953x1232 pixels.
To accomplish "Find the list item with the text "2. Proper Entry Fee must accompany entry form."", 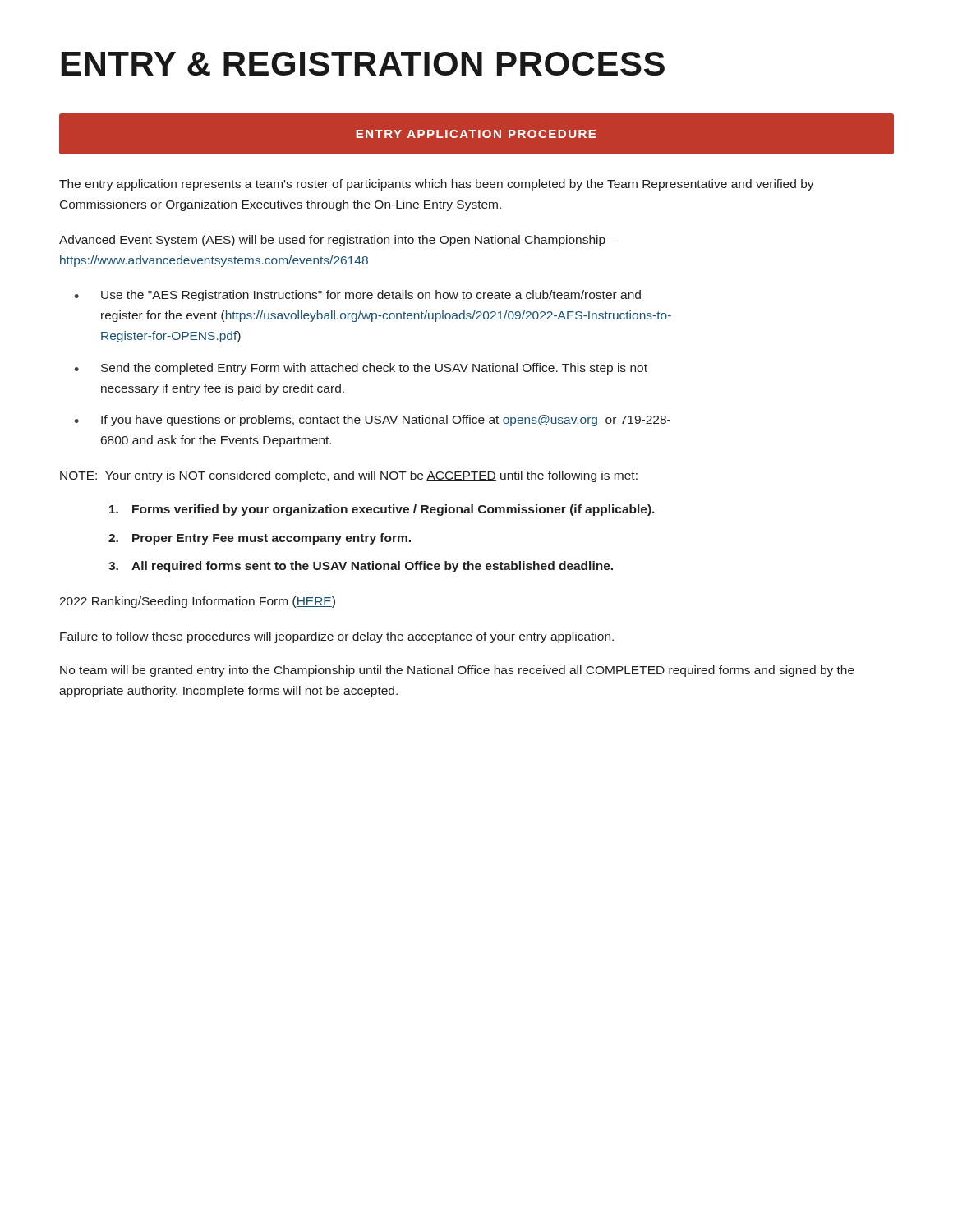I will 260,538.
